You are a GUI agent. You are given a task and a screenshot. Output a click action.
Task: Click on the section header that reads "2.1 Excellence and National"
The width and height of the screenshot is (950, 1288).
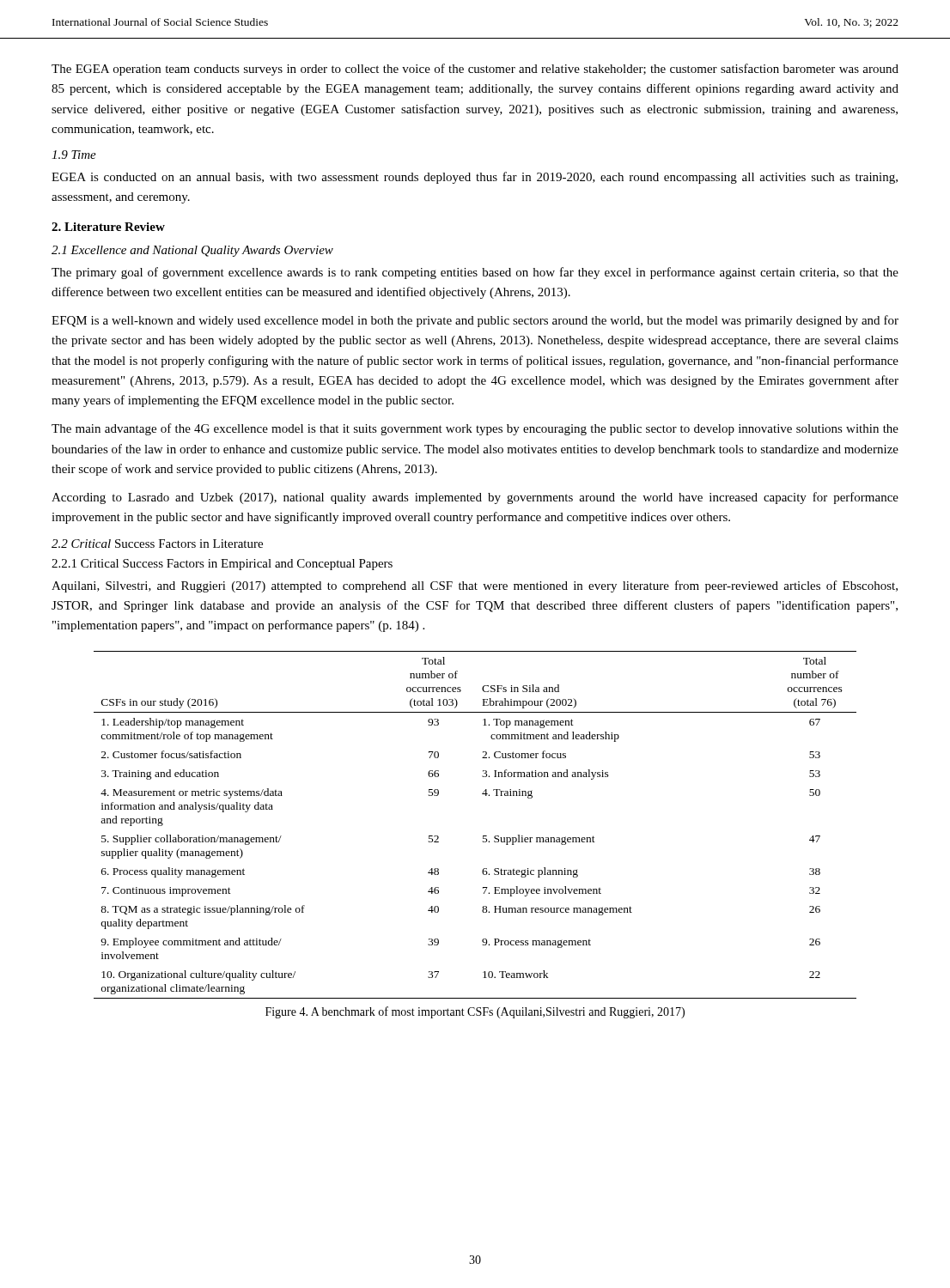[192, 249]
